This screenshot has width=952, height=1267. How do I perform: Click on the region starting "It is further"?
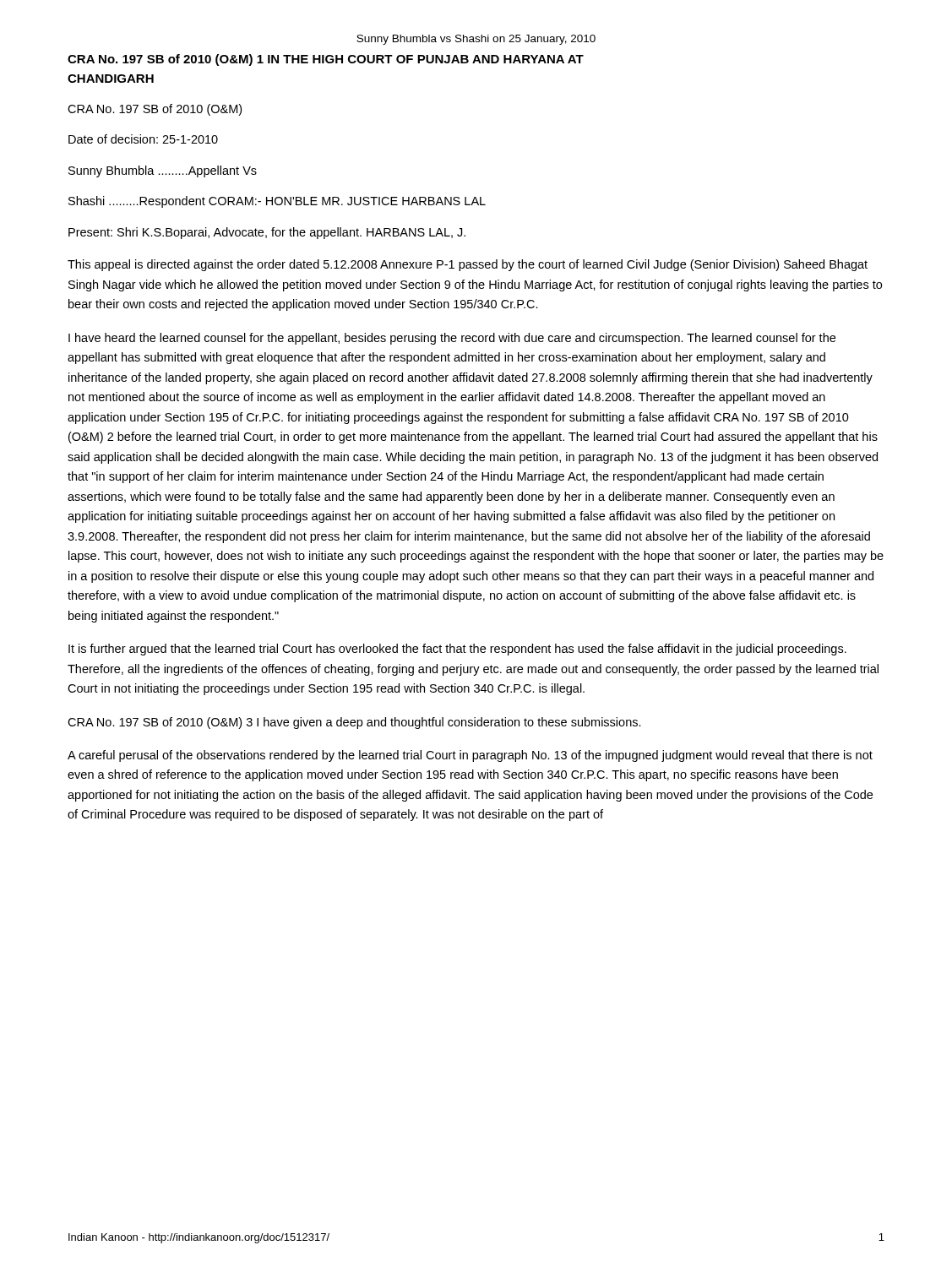coord(474,669)
